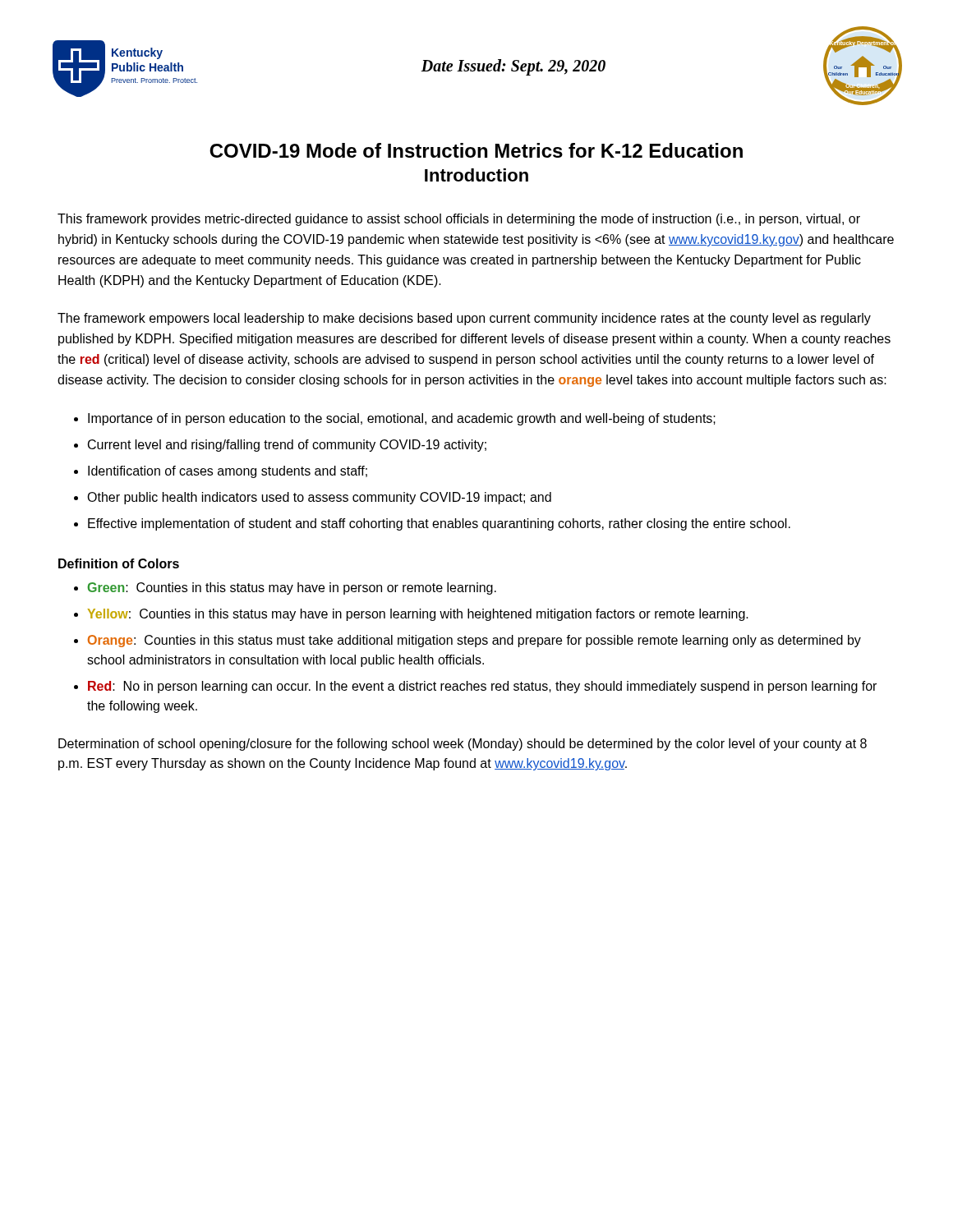Click on the passage starting "Definition of Colors"
Screen dimensions: 1232x953
tap(118, 563)
